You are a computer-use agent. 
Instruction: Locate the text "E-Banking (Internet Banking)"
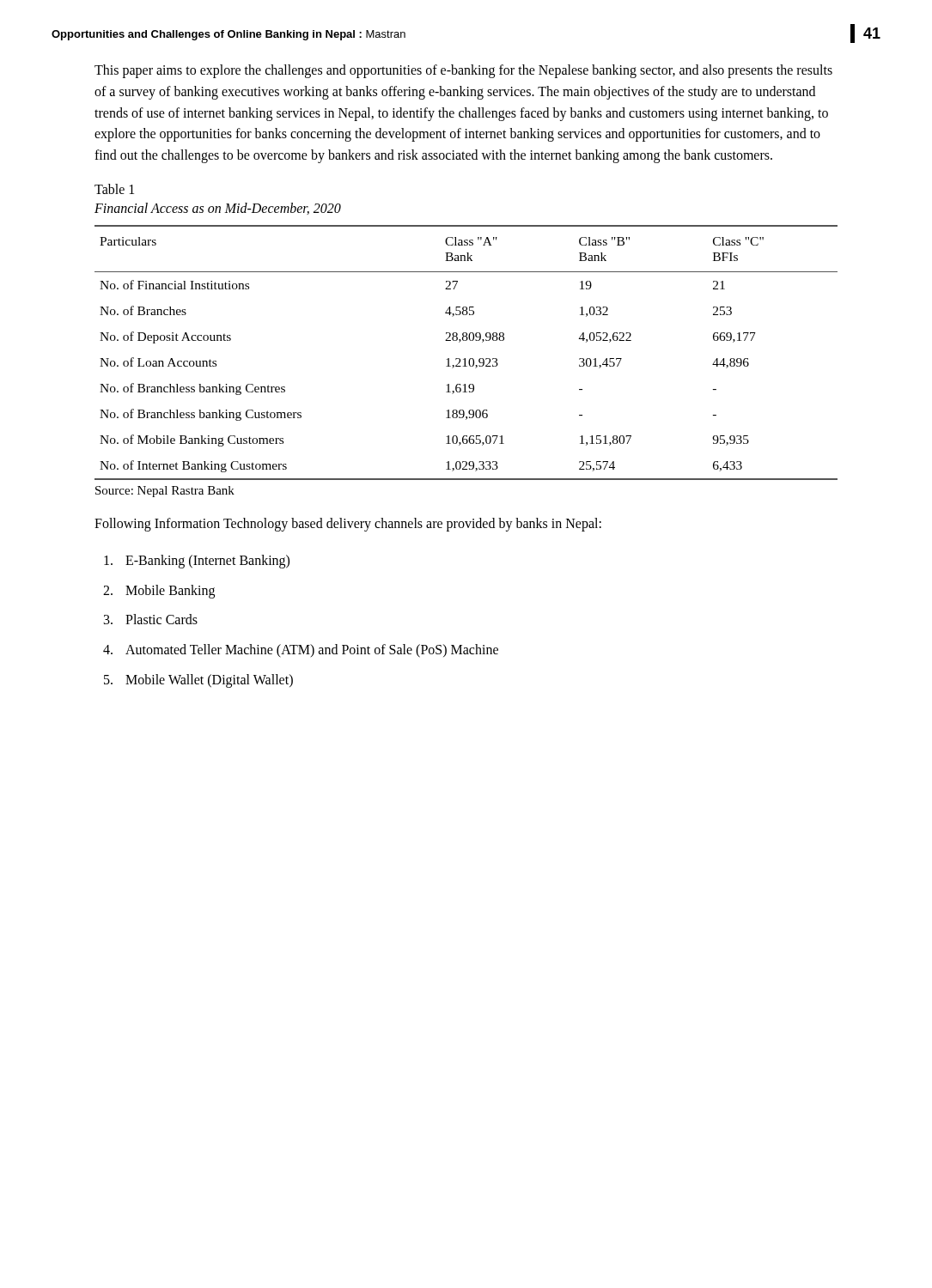(192, 561)
